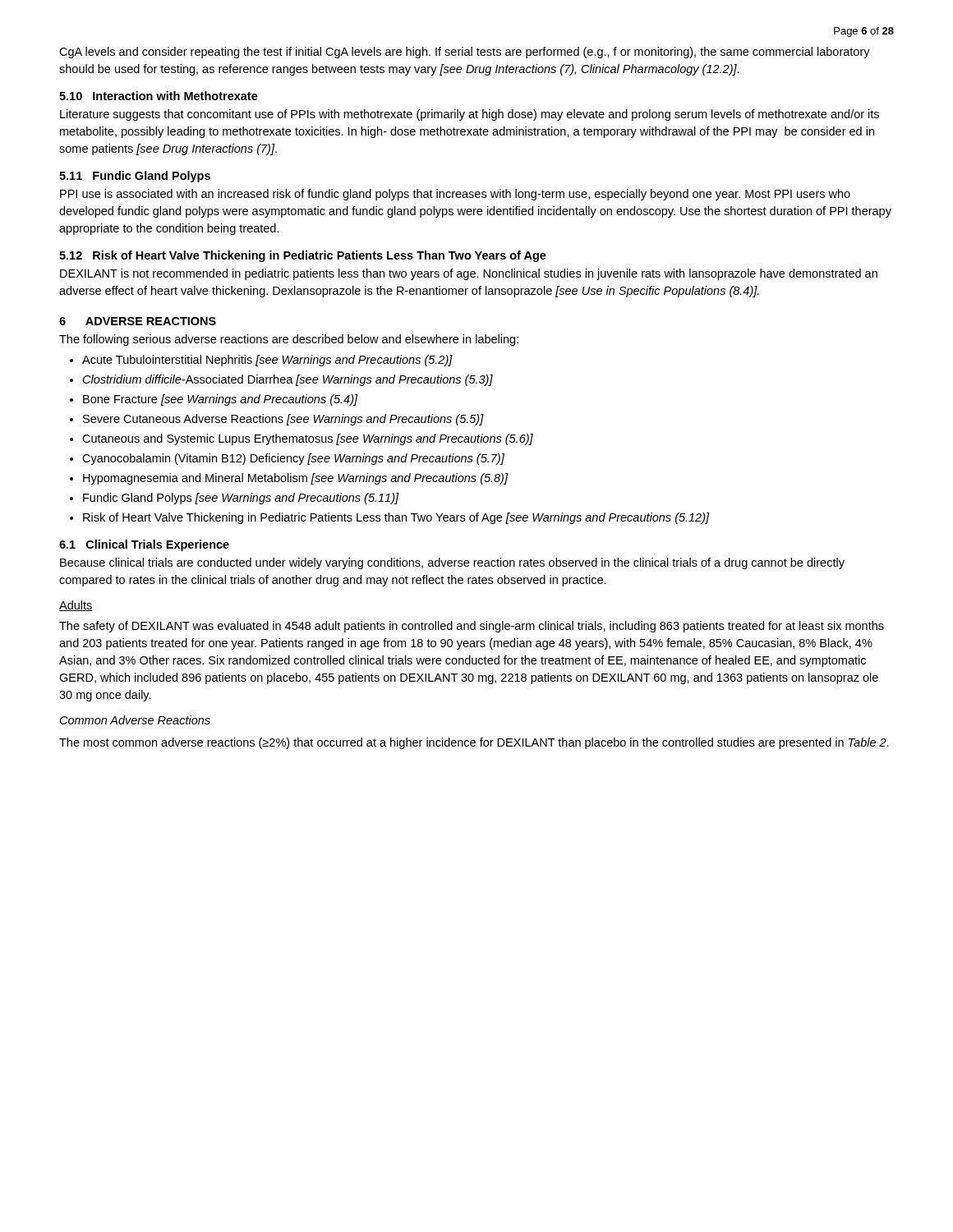This screenshot has width=953, height=1232.
Task: Point to the block beginning "Cutaneous and Systemic Lupus Erythematosus"
Action: [307, 439]
